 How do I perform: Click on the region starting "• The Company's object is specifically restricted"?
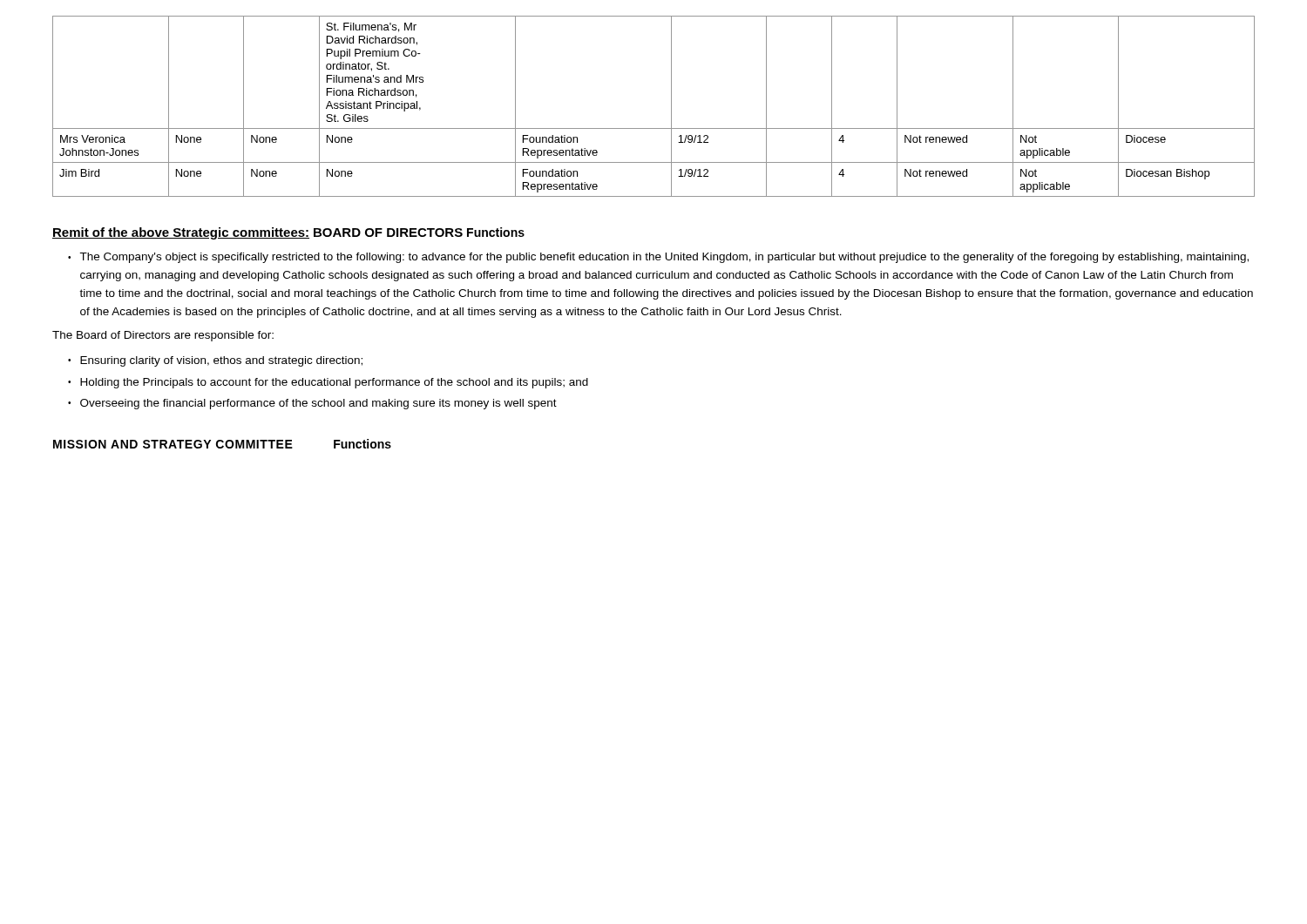point(654,285)
